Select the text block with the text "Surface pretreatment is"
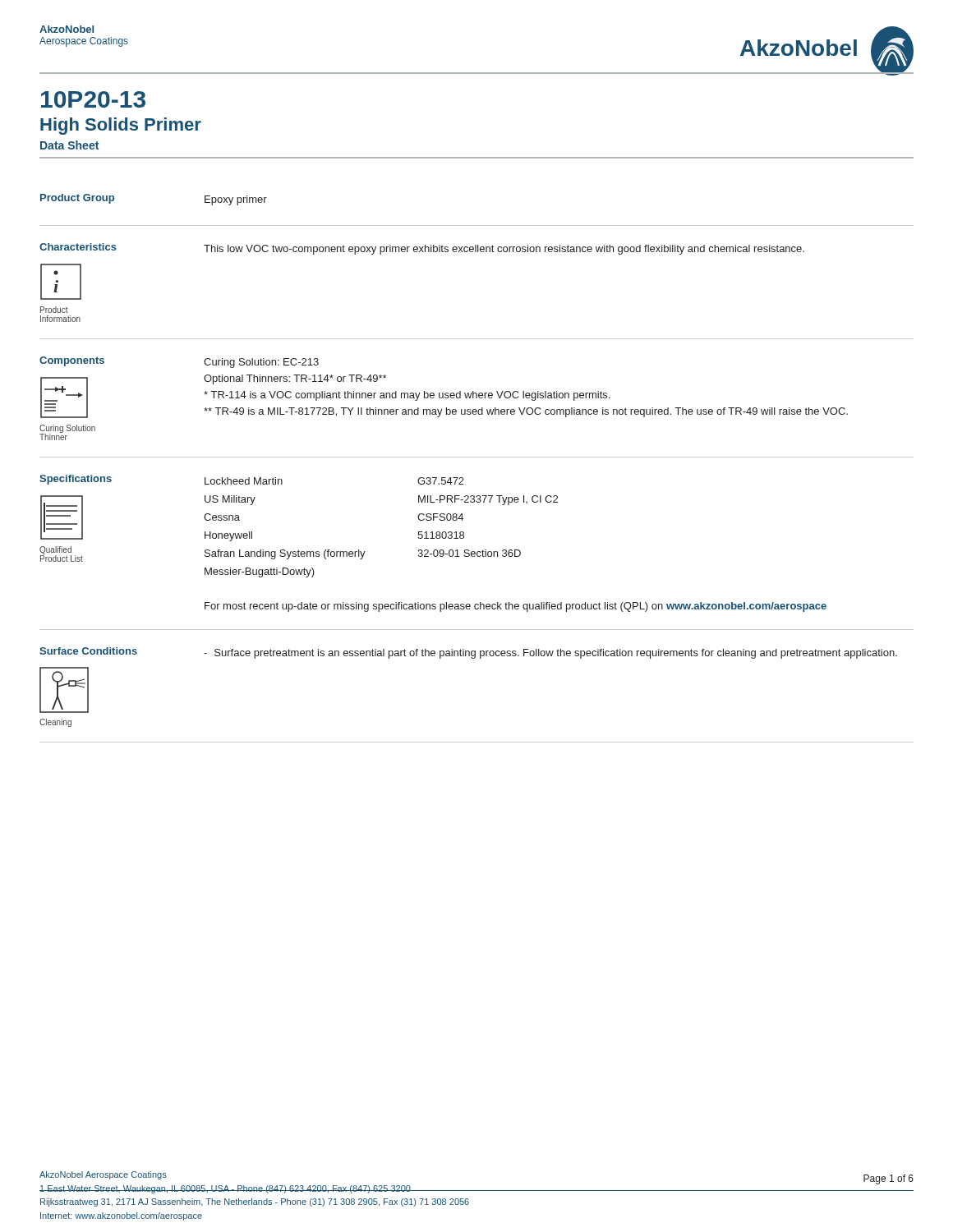Image resolution: width=953 pixels, height=1232 pixels. pyautogui.click(x=559, y=653)
